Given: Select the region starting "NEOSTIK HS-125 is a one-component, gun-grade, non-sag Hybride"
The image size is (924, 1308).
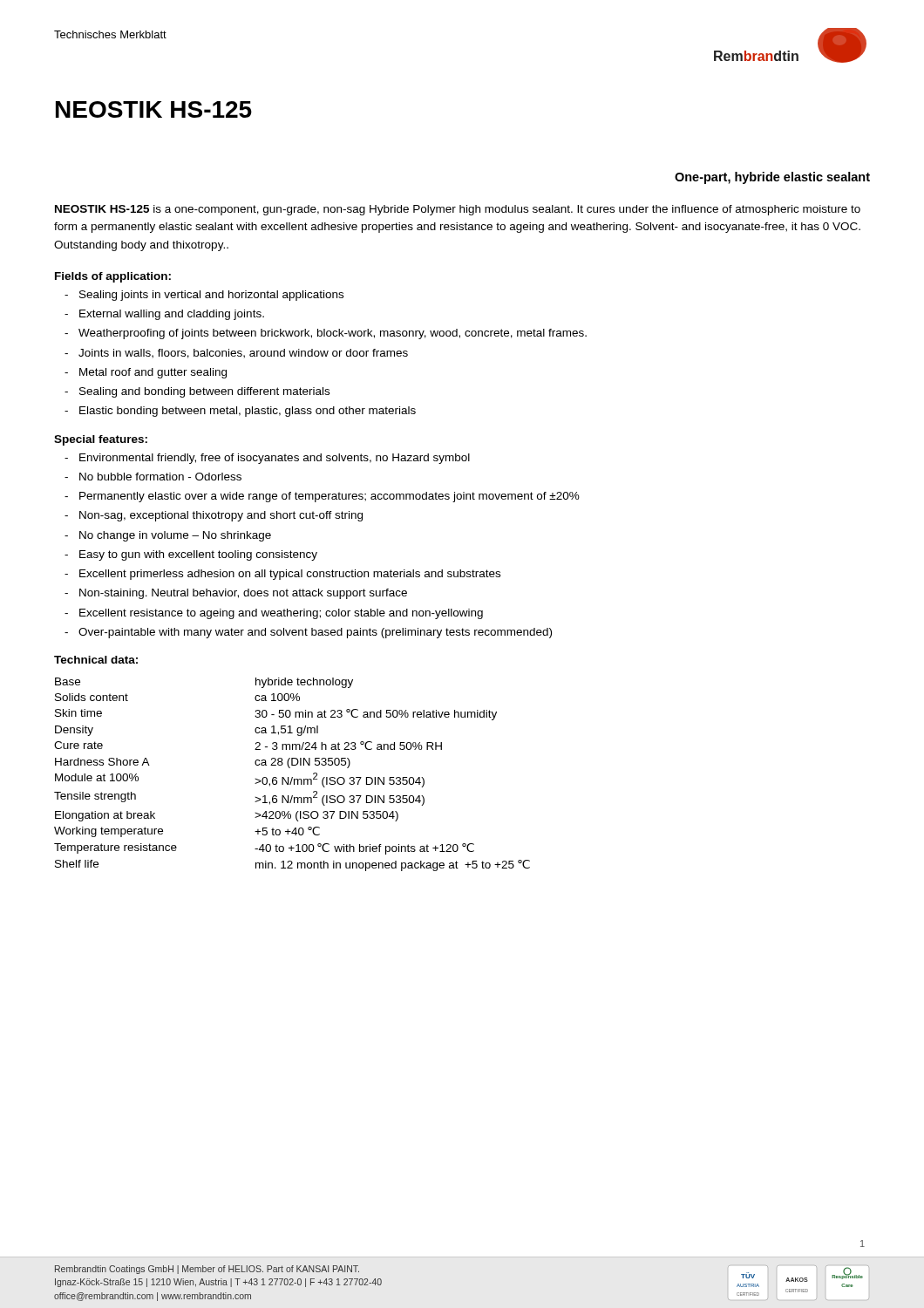Looking at the screenshot, I should (x=458, y=227).
